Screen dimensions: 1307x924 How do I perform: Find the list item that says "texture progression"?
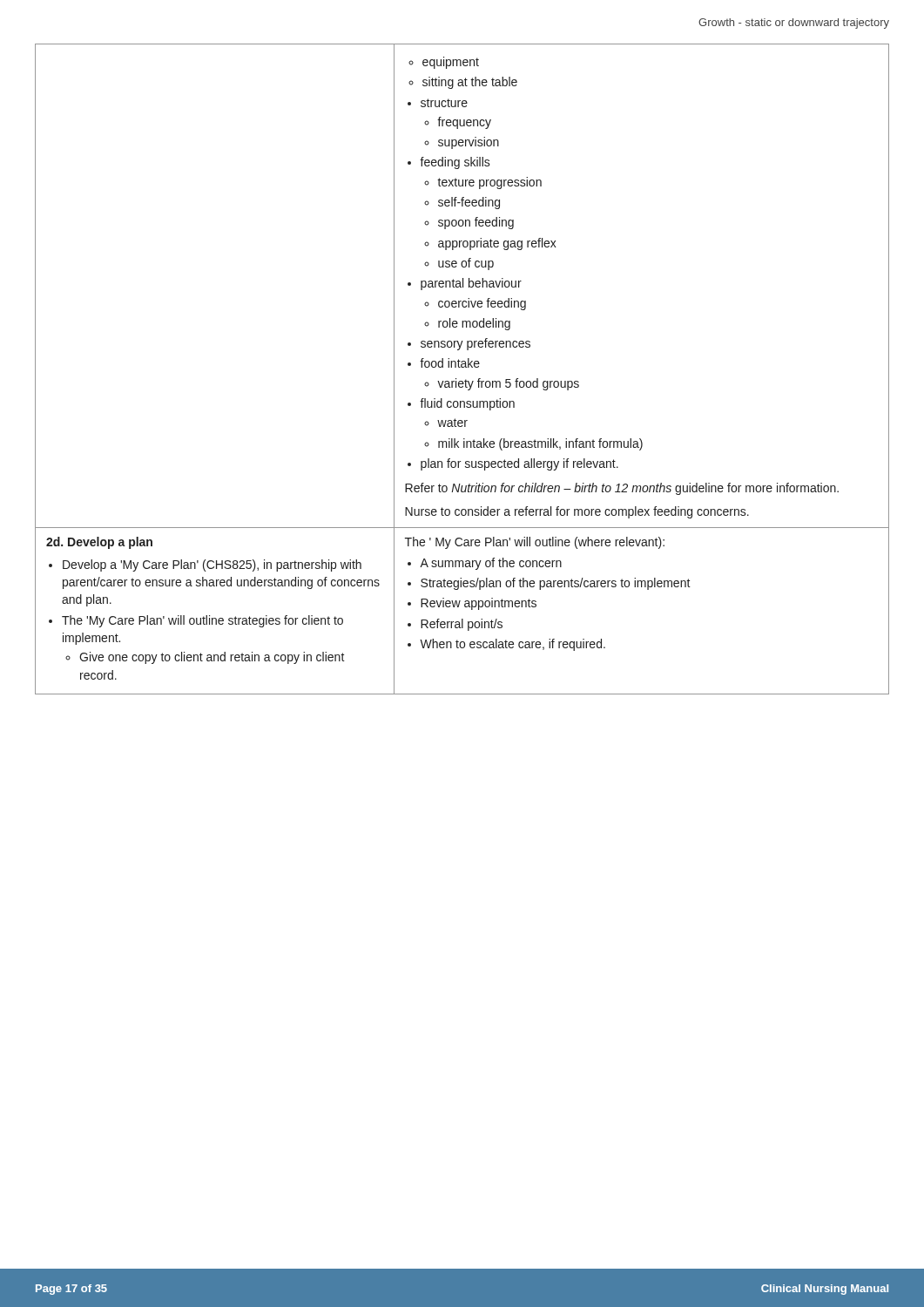pyautogui.click(x=490, y=182)
